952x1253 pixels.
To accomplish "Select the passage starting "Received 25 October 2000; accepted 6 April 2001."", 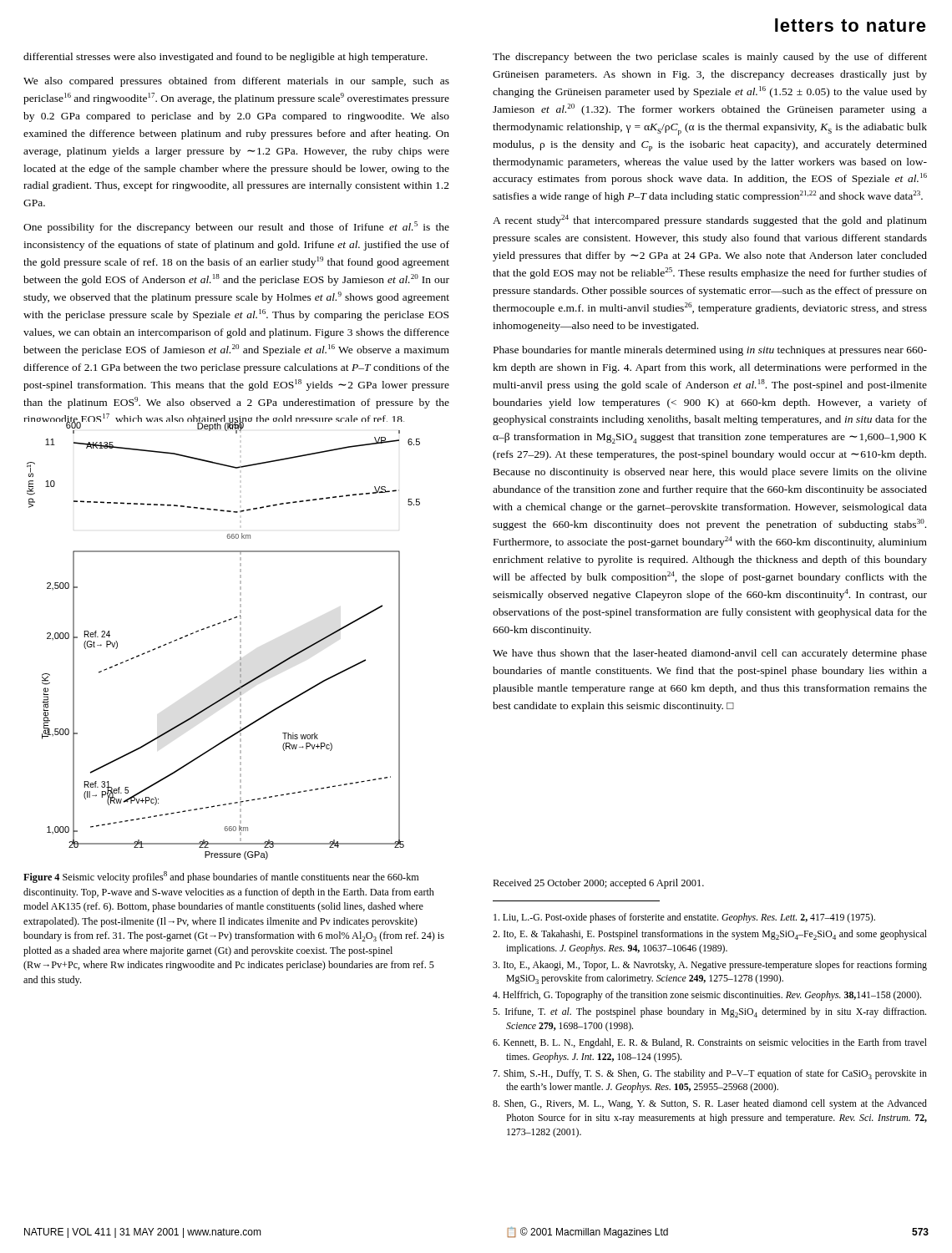I will pos(598,883).
